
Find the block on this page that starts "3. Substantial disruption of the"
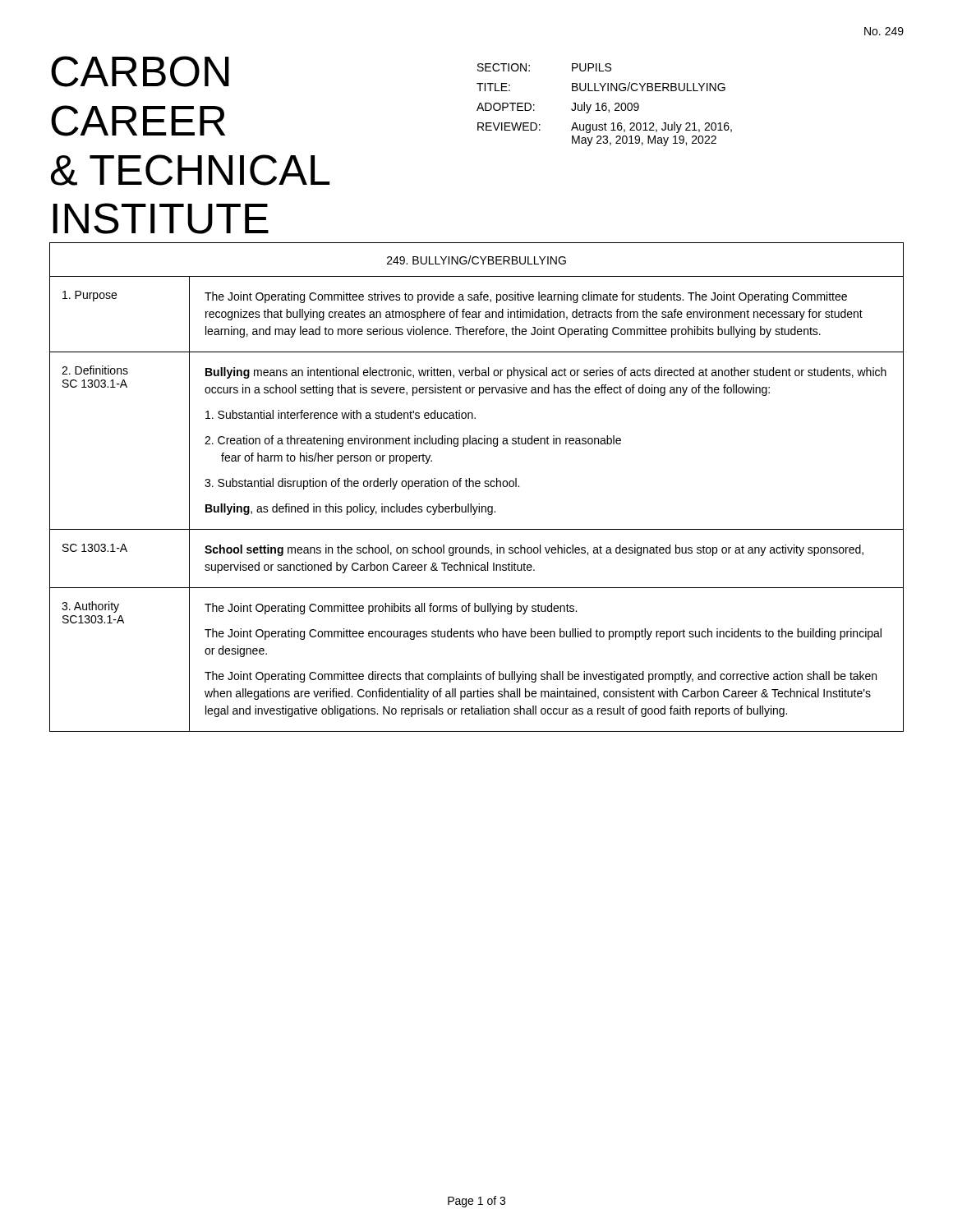pos(363,483)
